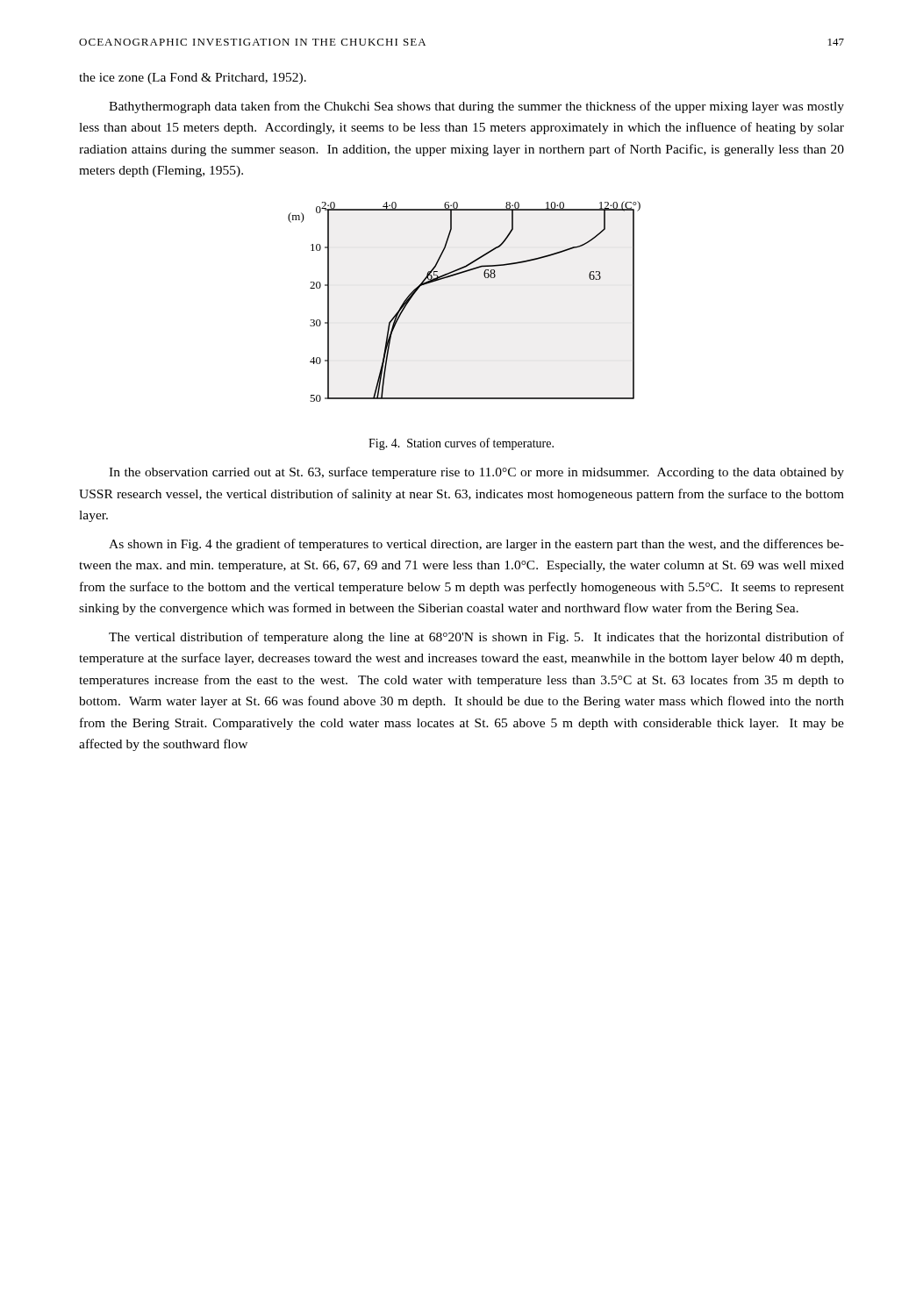
Task: Click on the text block with the text "Bathythermograph data taken"
Action: pos(462,138)
